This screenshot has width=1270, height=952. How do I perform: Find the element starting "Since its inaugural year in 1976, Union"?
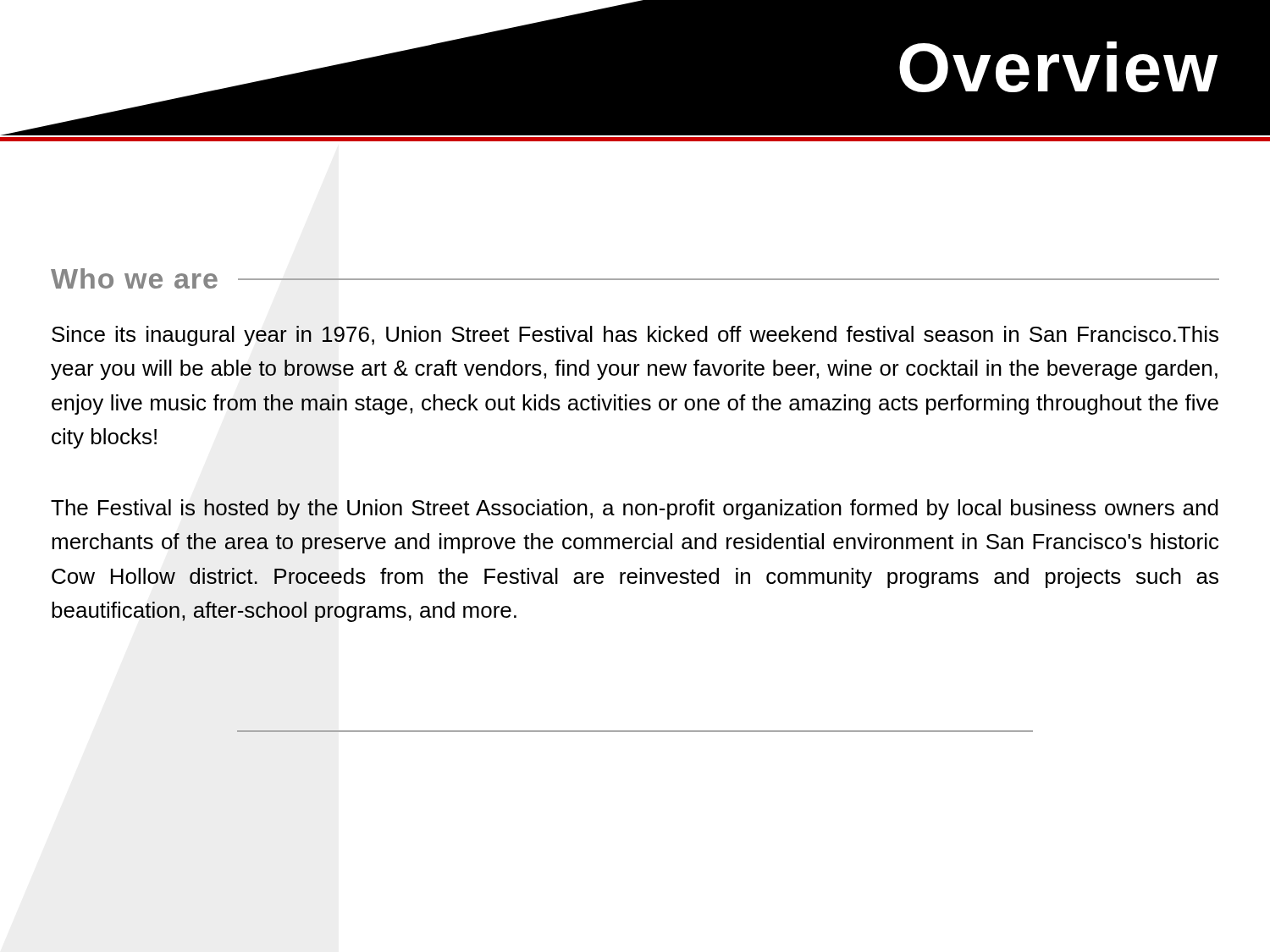635,385
